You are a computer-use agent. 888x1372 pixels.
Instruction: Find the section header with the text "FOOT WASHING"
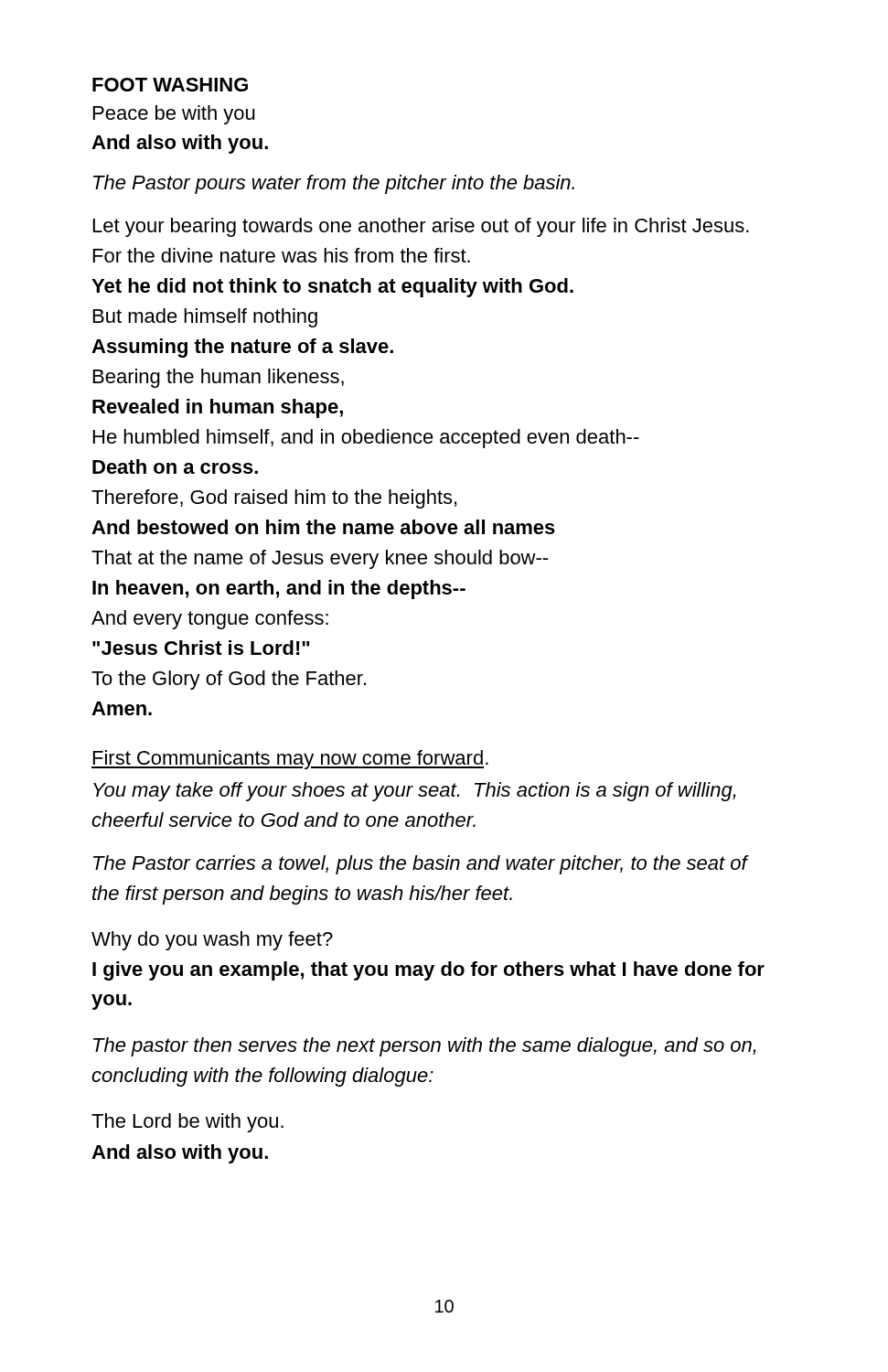tap(170, 85)
